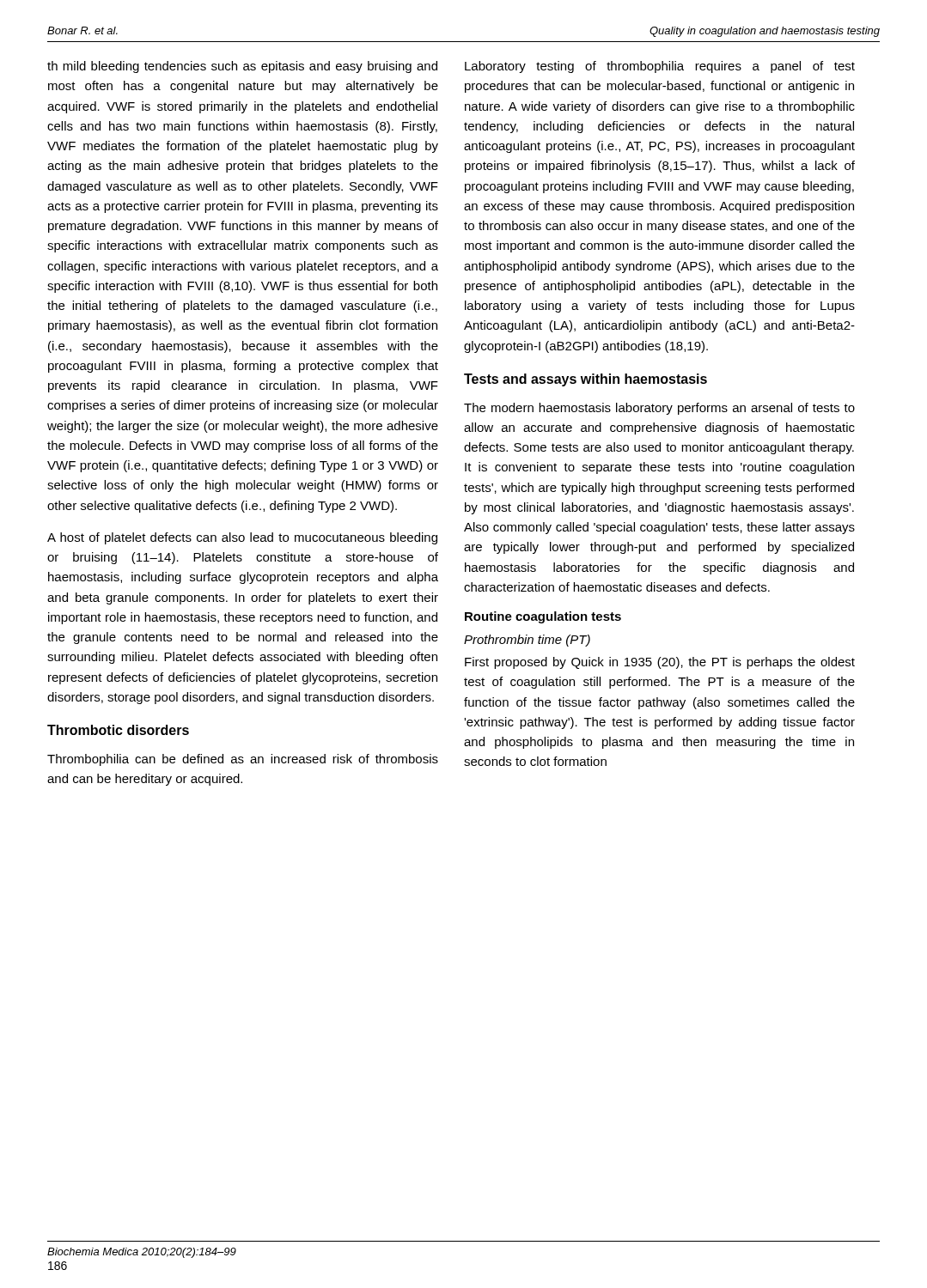Image resolution: width=927 pixels, height=1288 pixels.
Task: Point to "Routine coagulation tests"
Action: pyautogui.click(x=543, y=617)
